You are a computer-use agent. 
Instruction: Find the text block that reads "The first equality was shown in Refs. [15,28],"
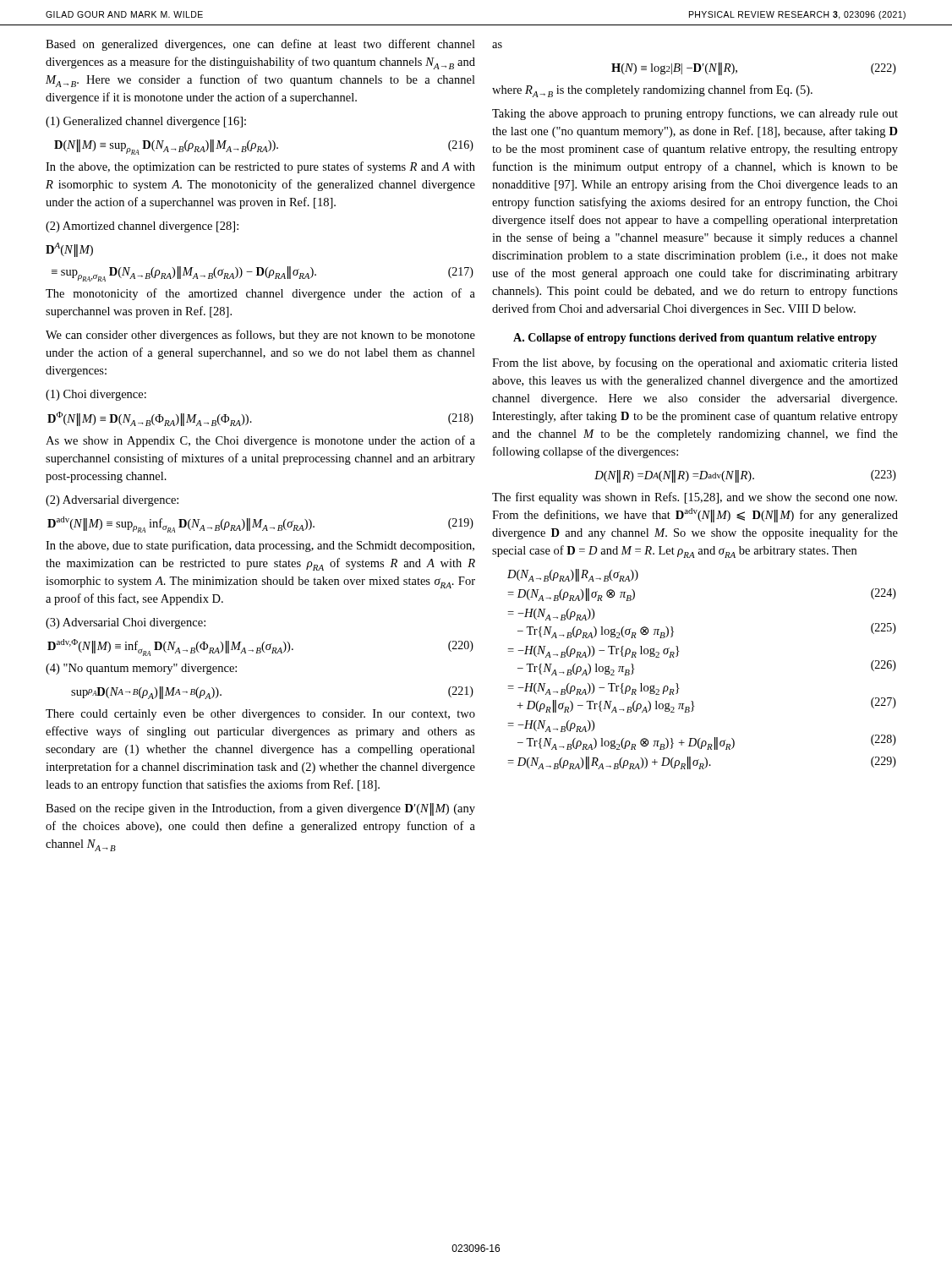695,524
